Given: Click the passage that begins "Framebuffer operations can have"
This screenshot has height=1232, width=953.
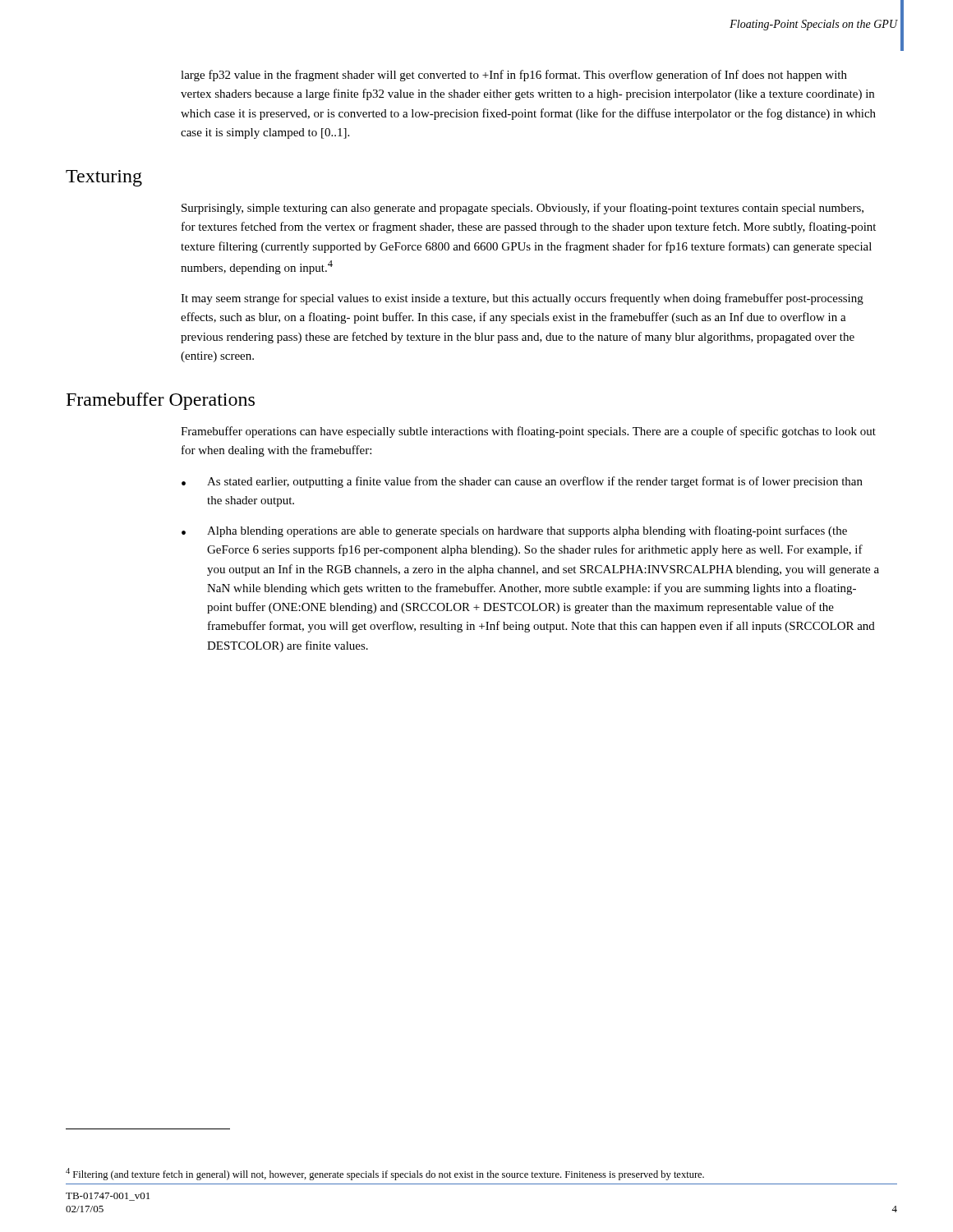Looking at the screenshot, I should pyautogui.click(x=528, y=441).
